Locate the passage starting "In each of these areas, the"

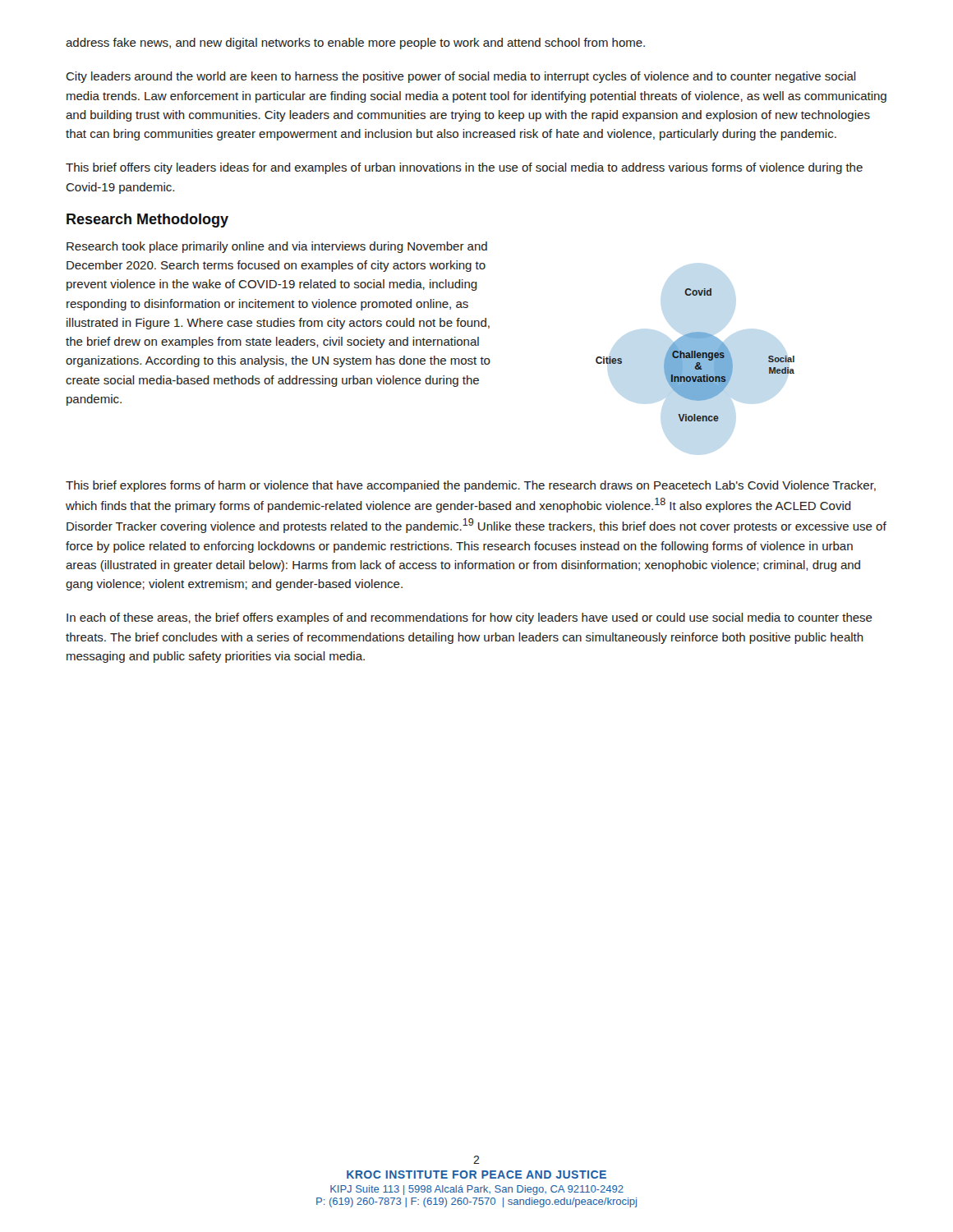point(469,637)
